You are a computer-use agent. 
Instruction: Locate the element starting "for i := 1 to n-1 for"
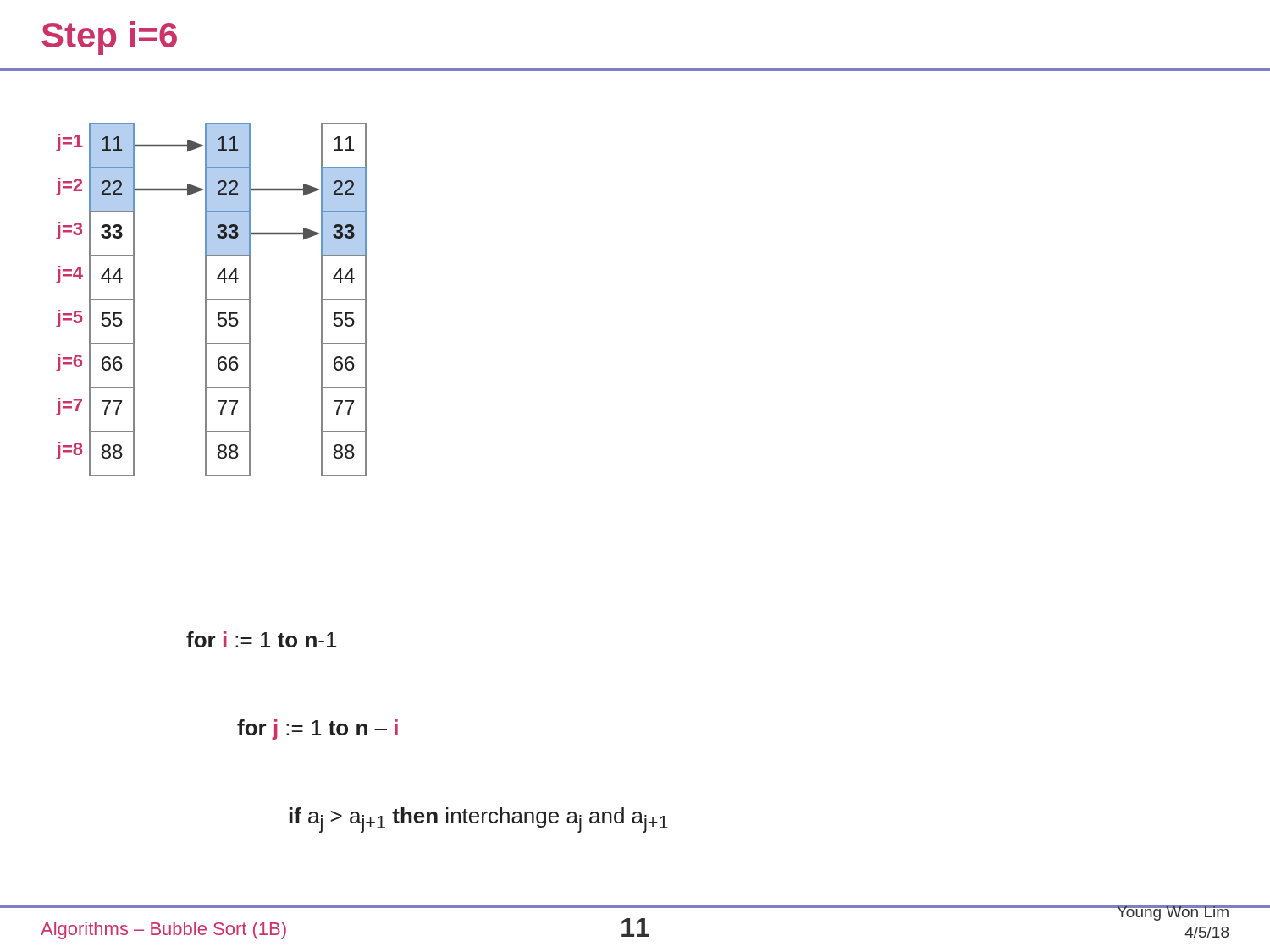click(261, 639)
